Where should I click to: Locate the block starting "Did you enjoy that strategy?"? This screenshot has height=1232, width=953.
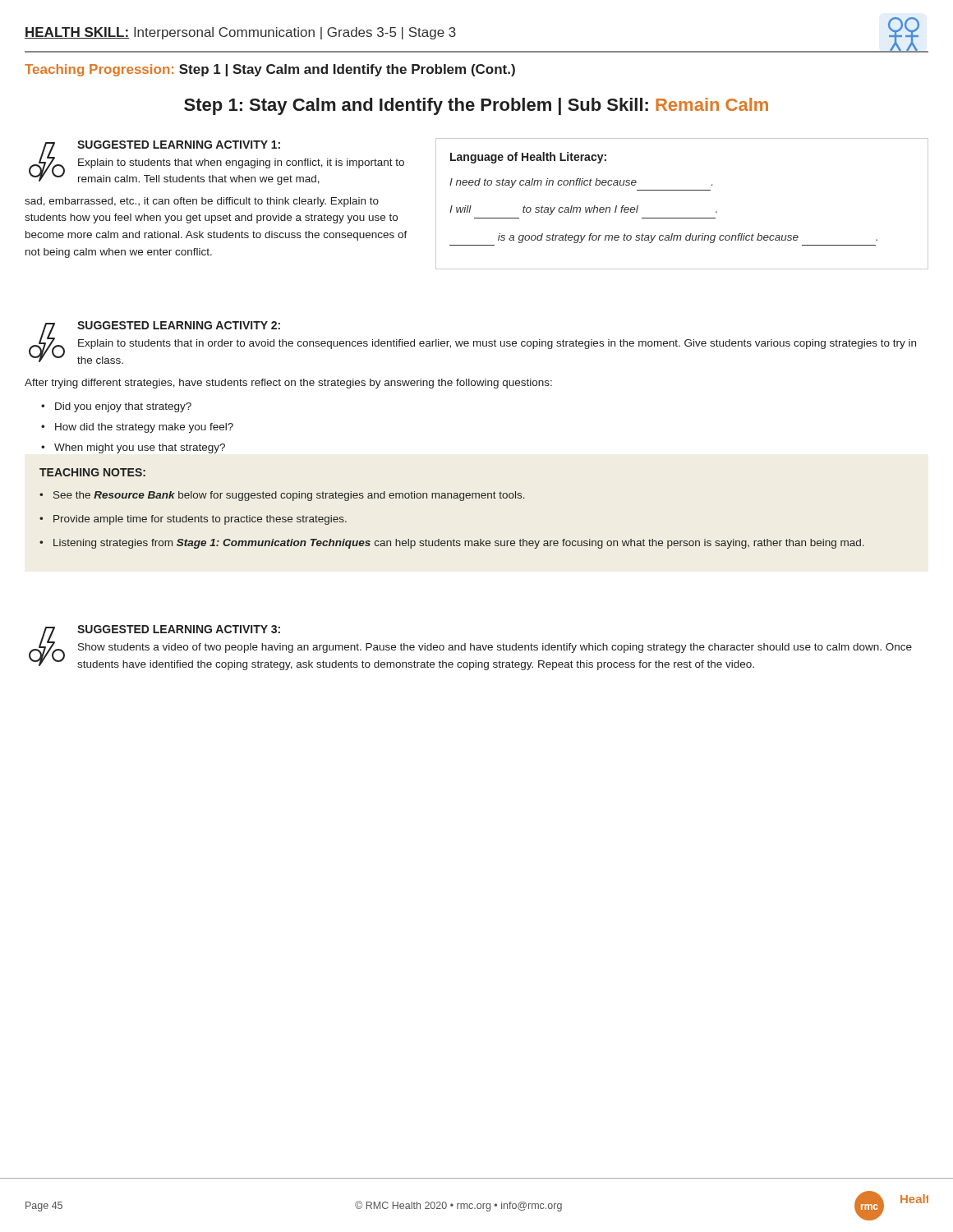[123, 406]
